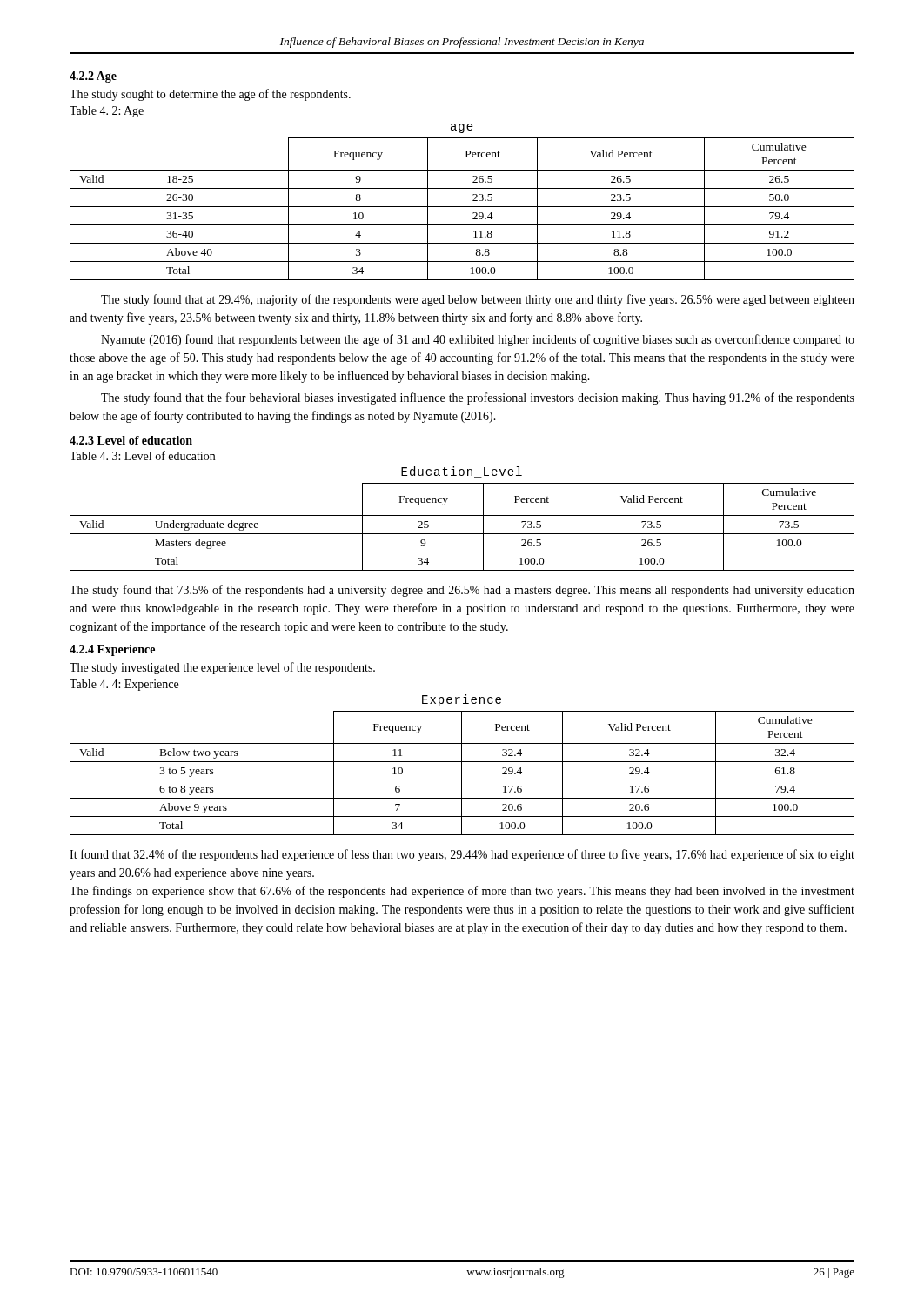Select the text block with the text "It found that 32.4% of the"
The height and width of the screenshot is (1305, 924).
[462, 891]
